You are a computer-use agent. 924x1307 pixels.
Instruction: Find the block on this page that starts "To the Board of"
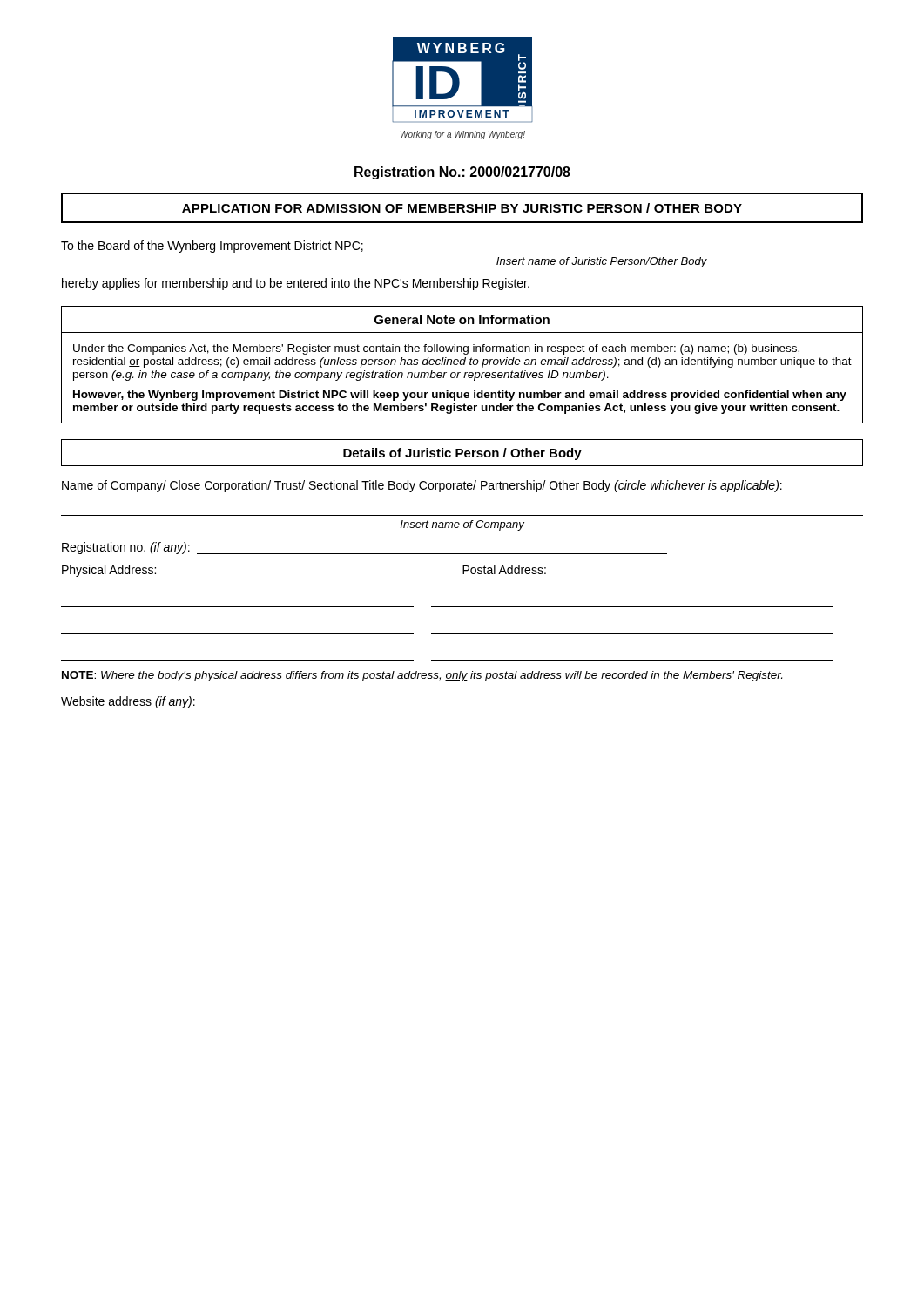coord(299,246)
